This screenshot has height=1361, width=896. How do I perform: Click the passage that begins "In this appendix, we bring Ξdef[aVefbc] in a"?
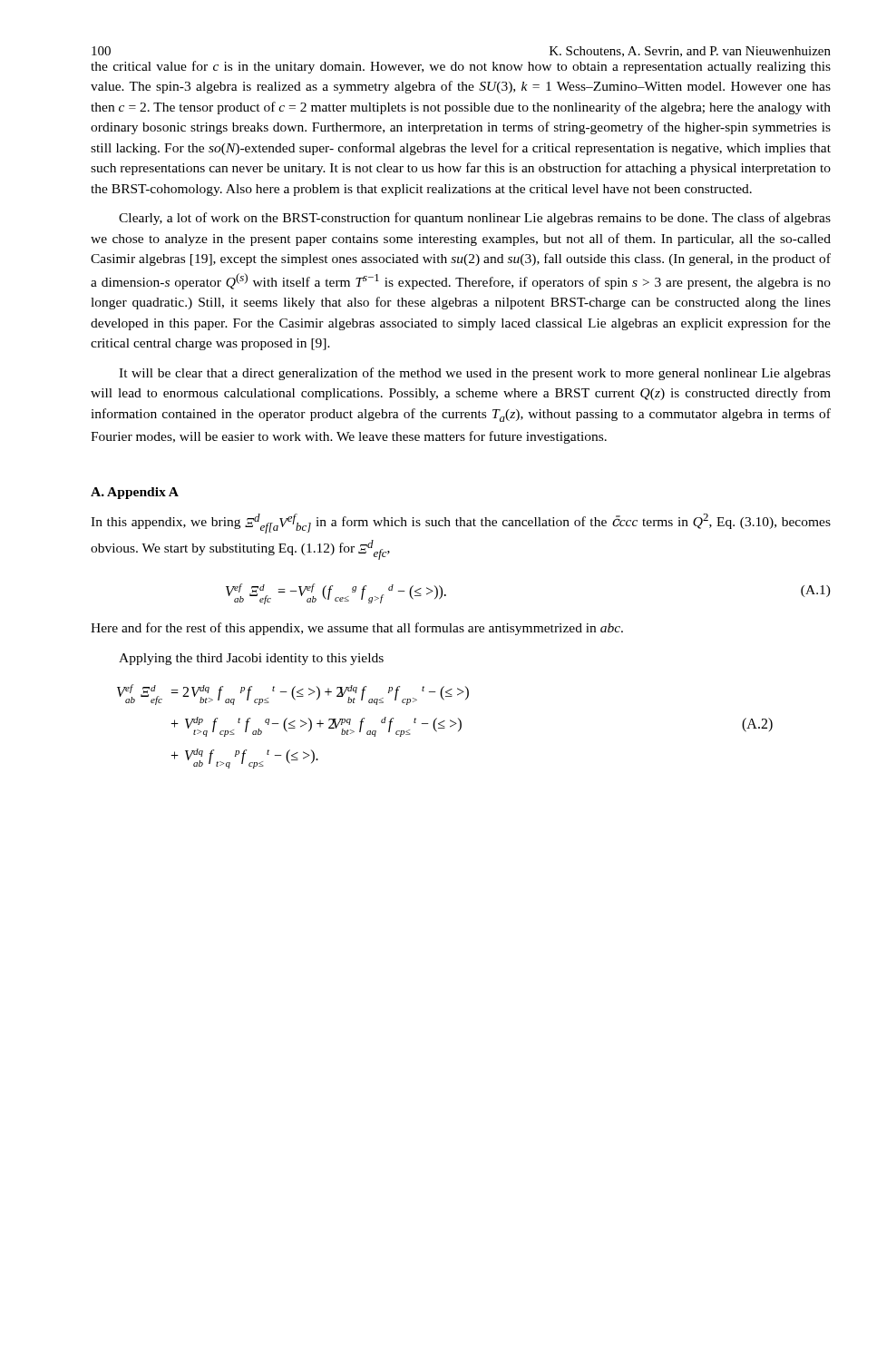pos(461,536)
